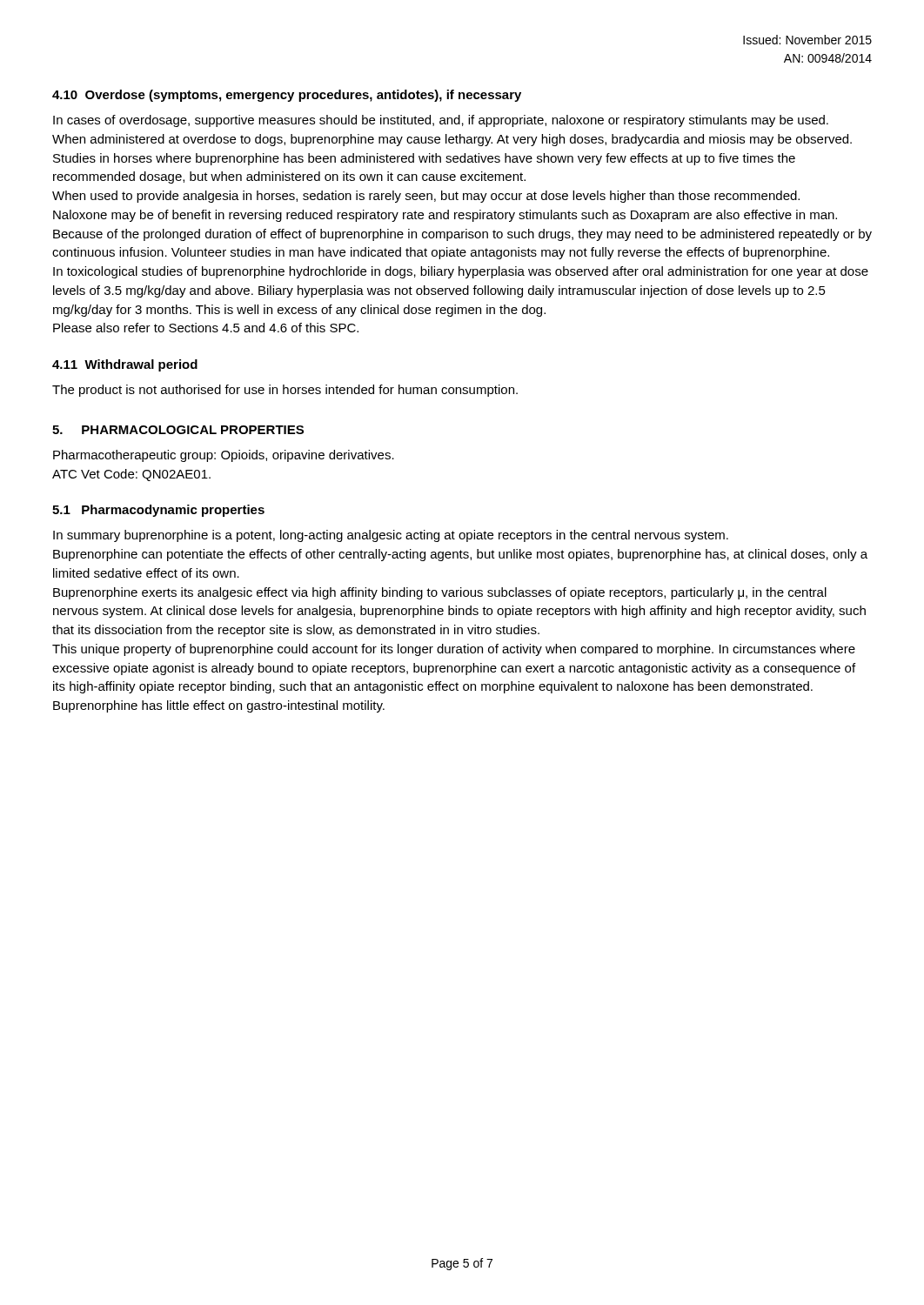Point to the block beginning "In cases of overdosage, supportive"
The image size is (924, 1305).
coord(462,224)
